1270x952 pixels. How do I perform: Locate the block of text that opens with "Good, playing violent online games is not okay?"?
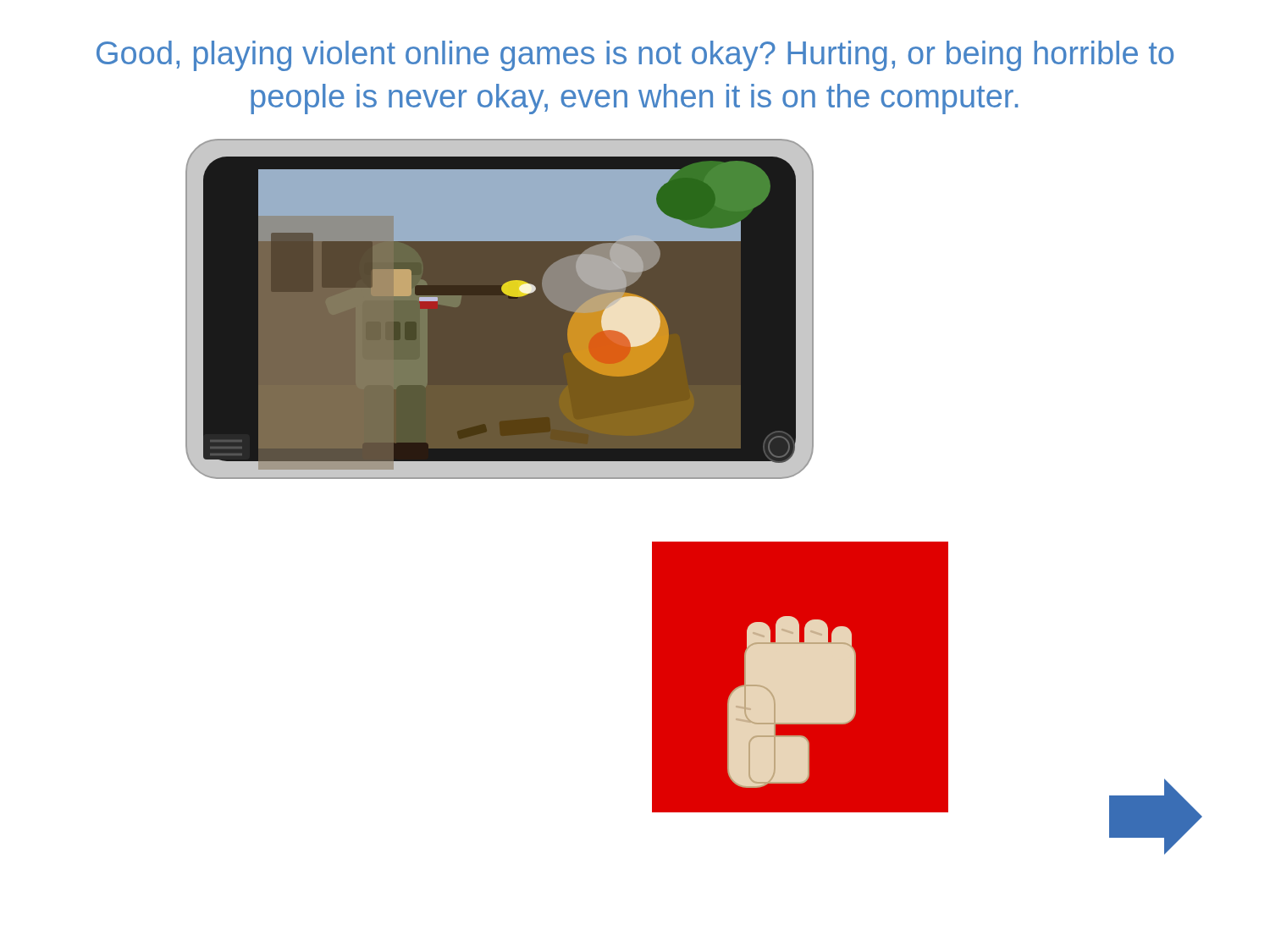pos(635,75)
